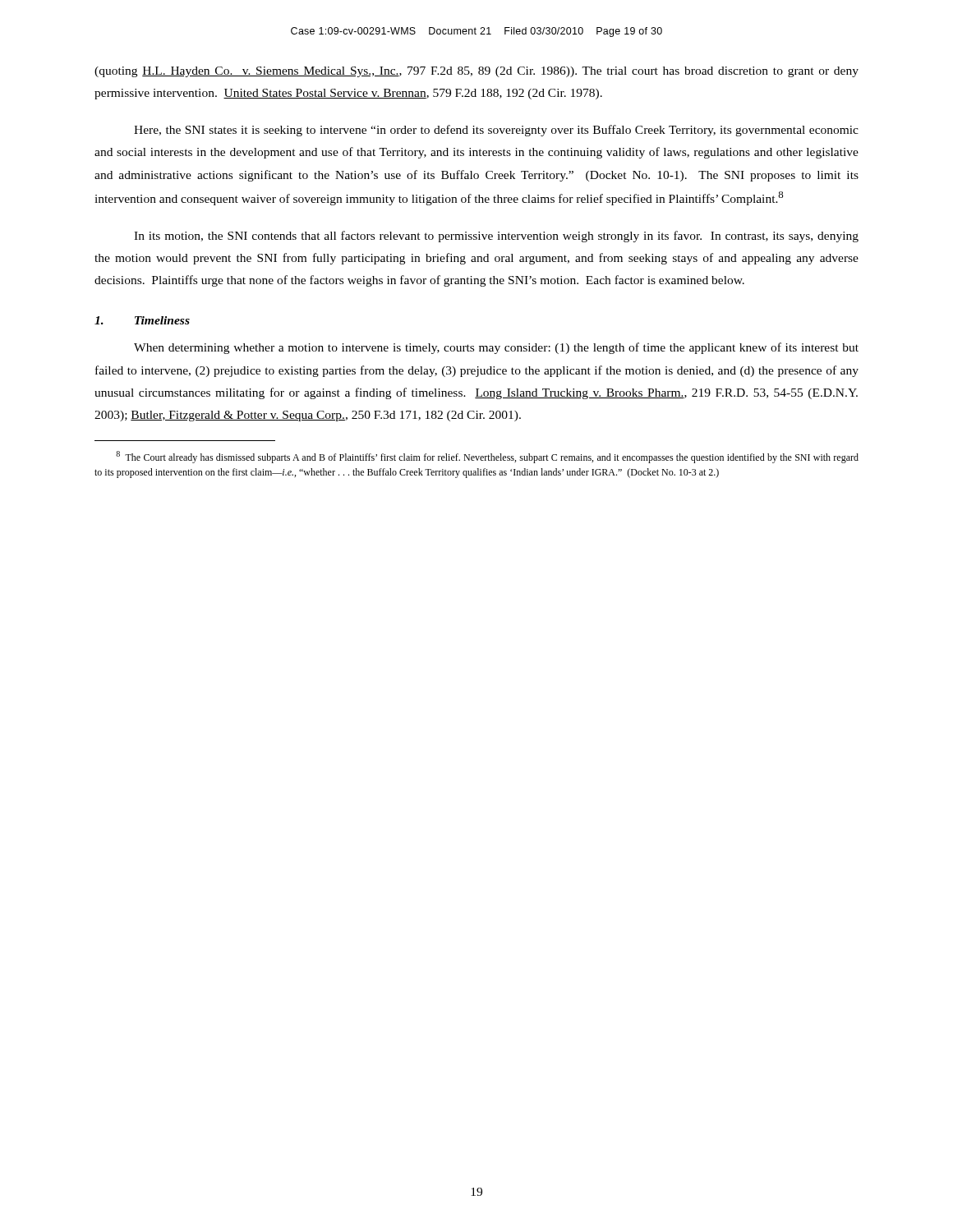Screen dimensions: 1232x953
Task: Locate the block of text that opens with "When determining whether a motion to intervene"
Action: tap(476, 381)
